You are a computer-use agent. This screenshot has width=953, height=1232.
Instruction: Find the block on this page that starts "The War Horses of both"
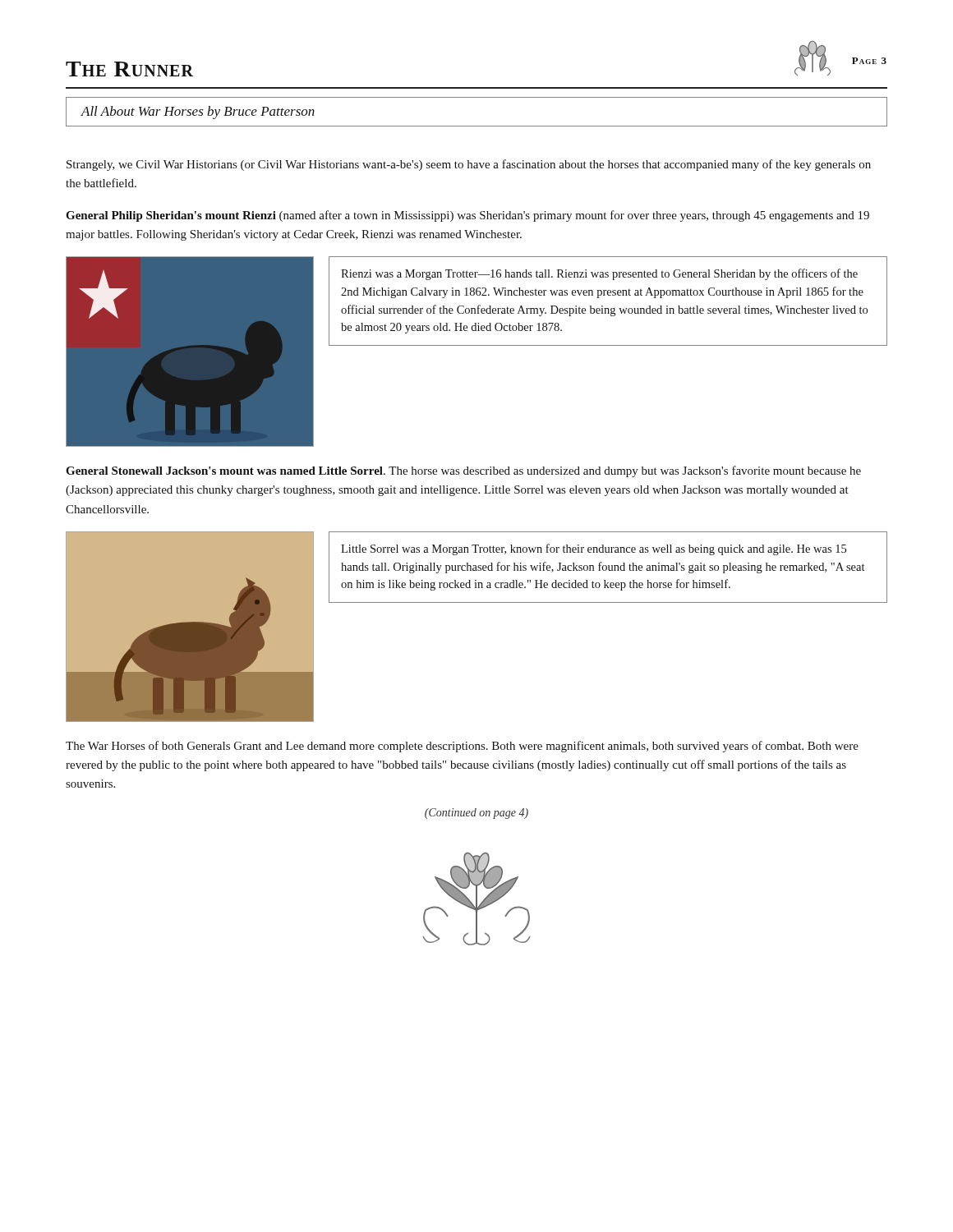coord(476,765)
